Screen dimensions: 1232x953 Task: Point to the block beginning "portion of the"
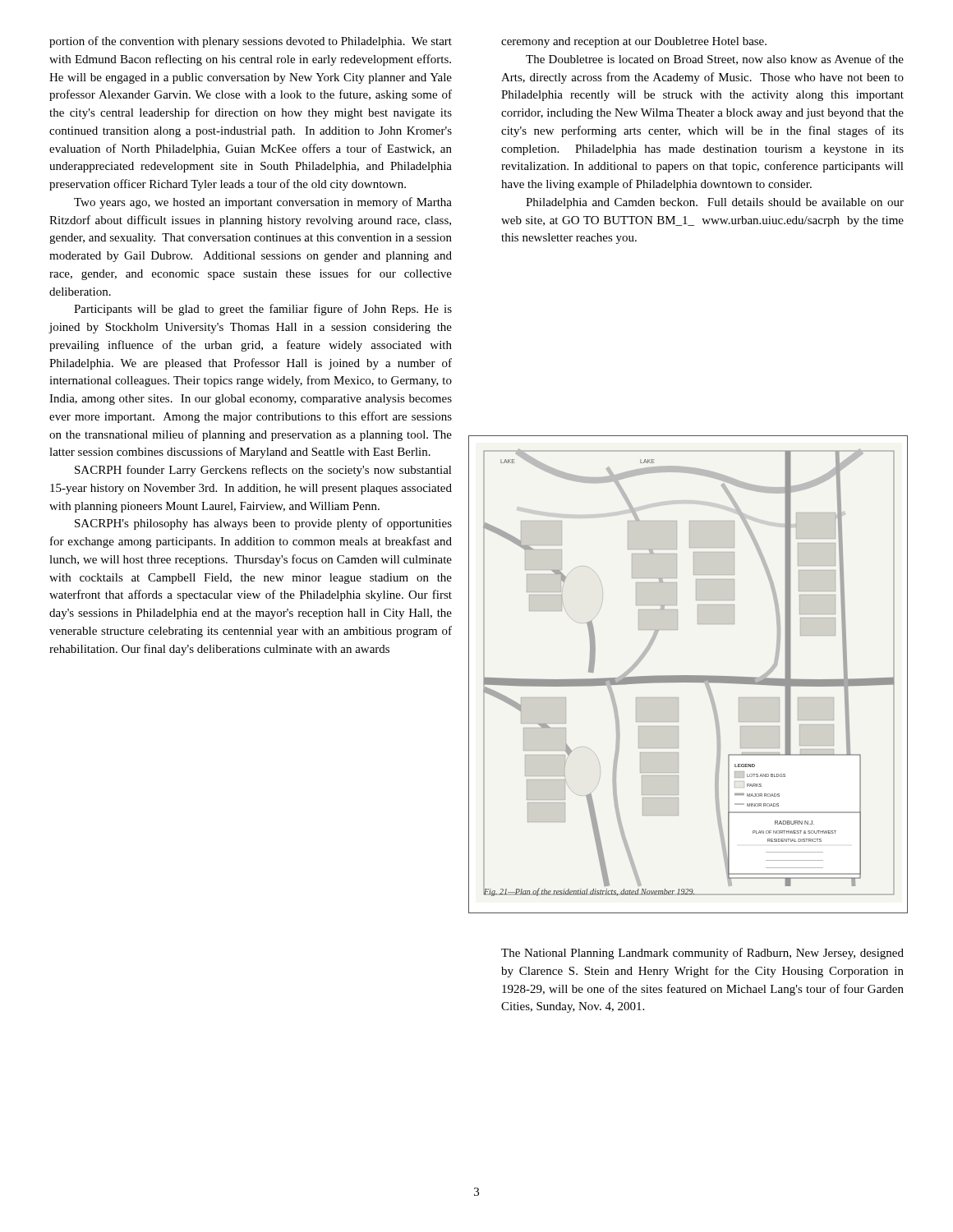pyautogui.click(x=251, y=346)
